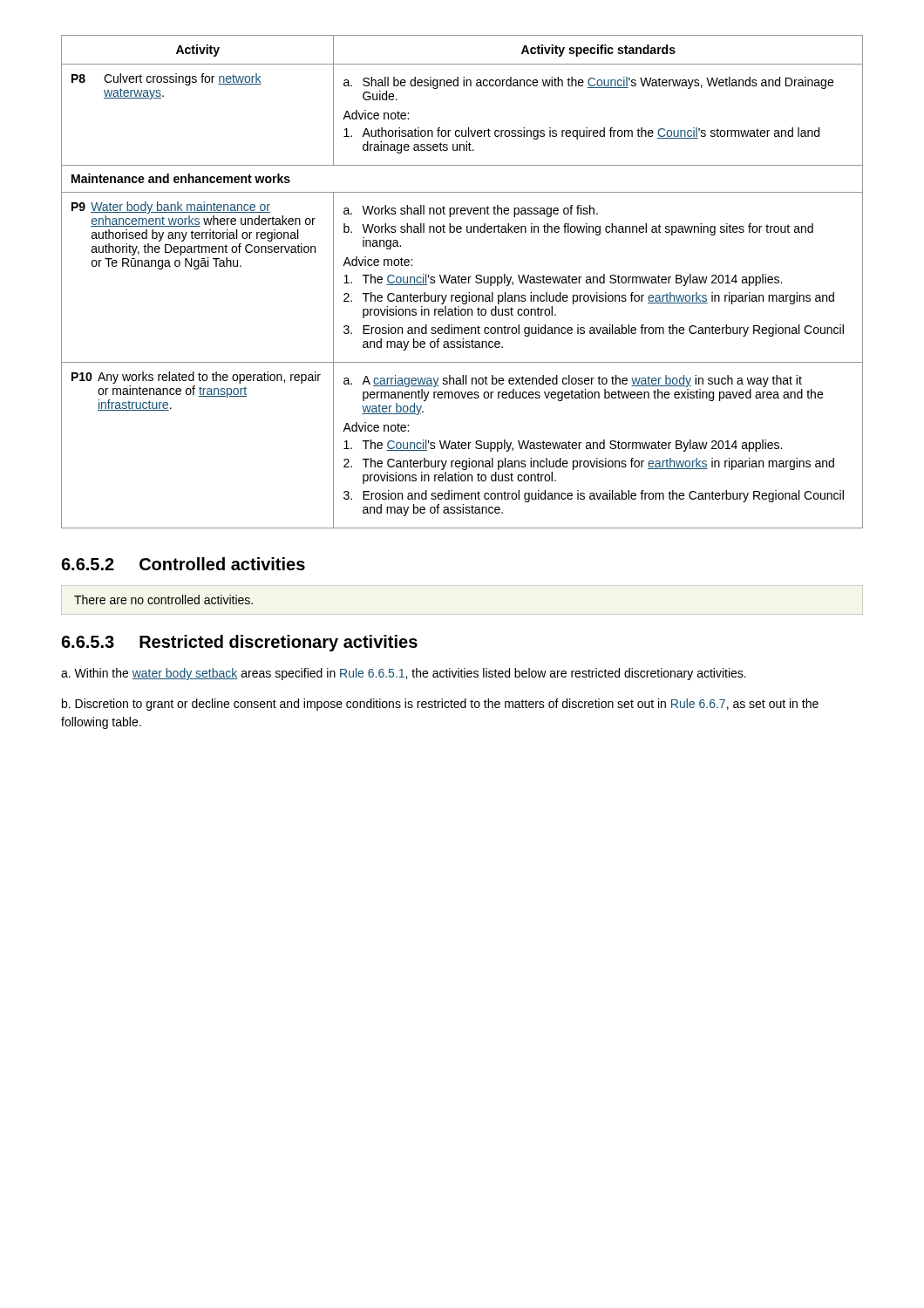Click on the passage starting "6.6.5.3 Restricted discretionary"
This screenshot has width=924, height=1308.
(239, 642)
